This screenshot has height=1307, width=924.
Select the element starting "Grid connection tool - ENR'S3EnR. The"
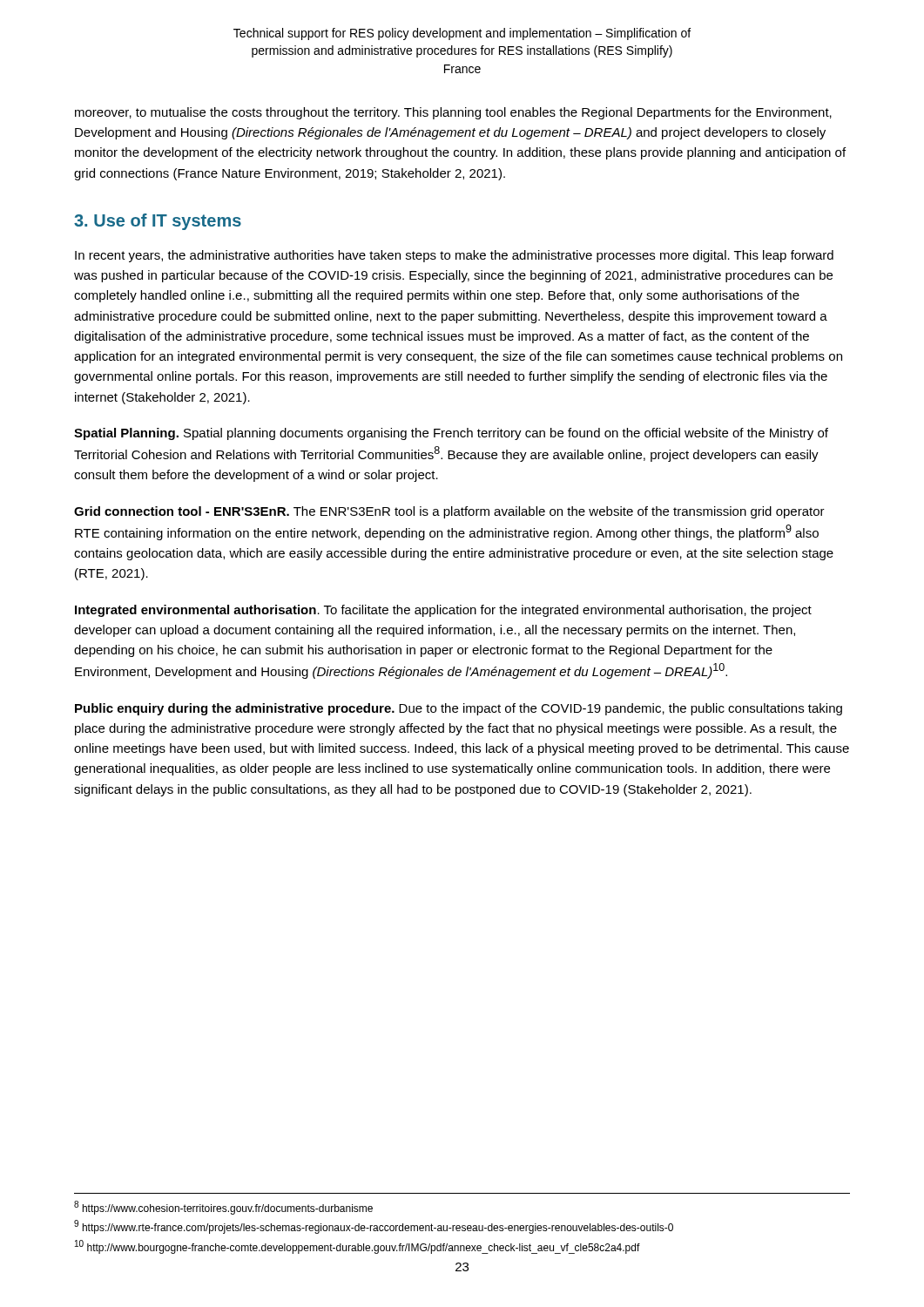coord(454,542)
